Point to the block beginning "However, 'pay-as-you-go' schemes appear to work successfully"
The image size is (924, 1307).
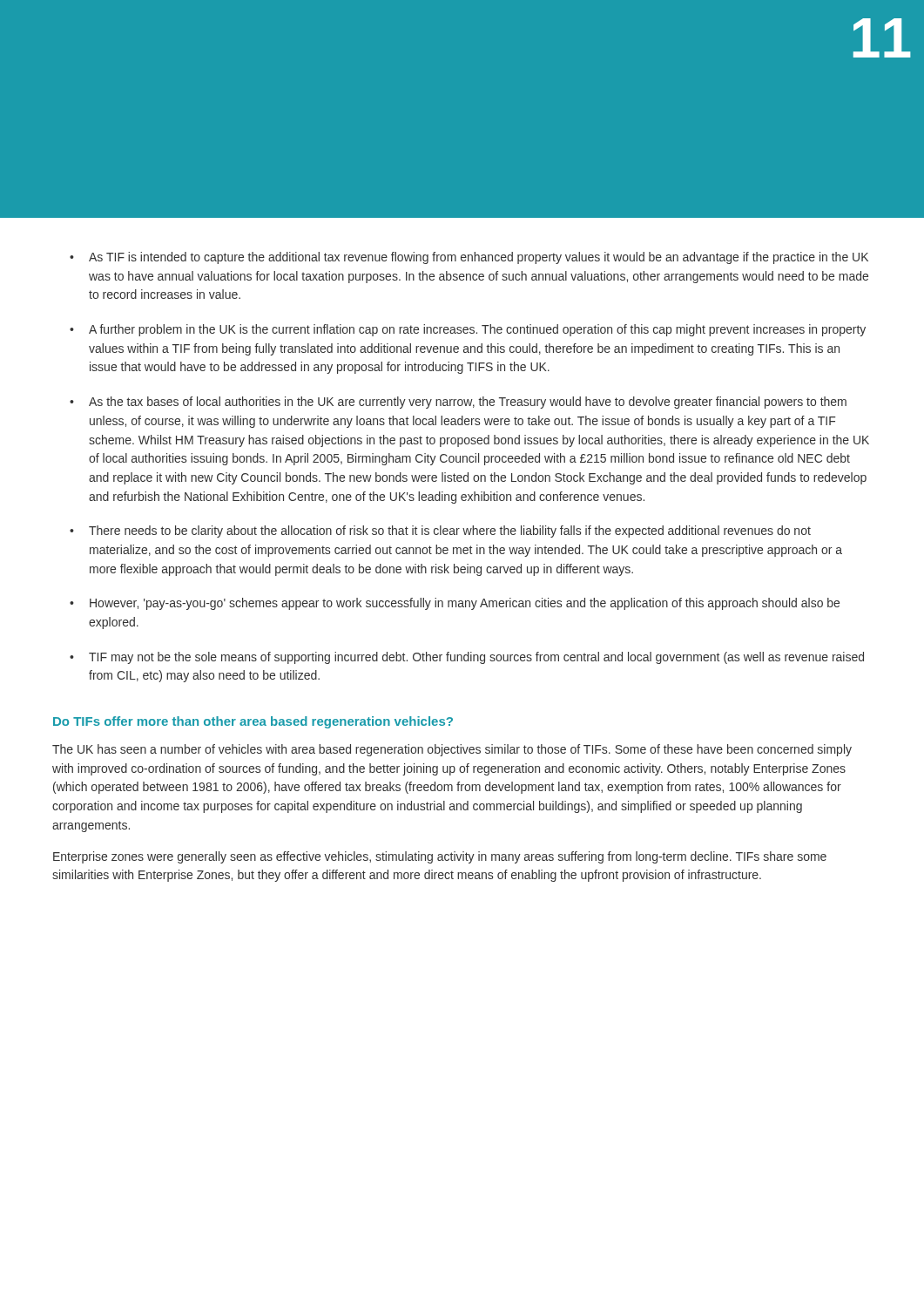[x=465, y=613]
